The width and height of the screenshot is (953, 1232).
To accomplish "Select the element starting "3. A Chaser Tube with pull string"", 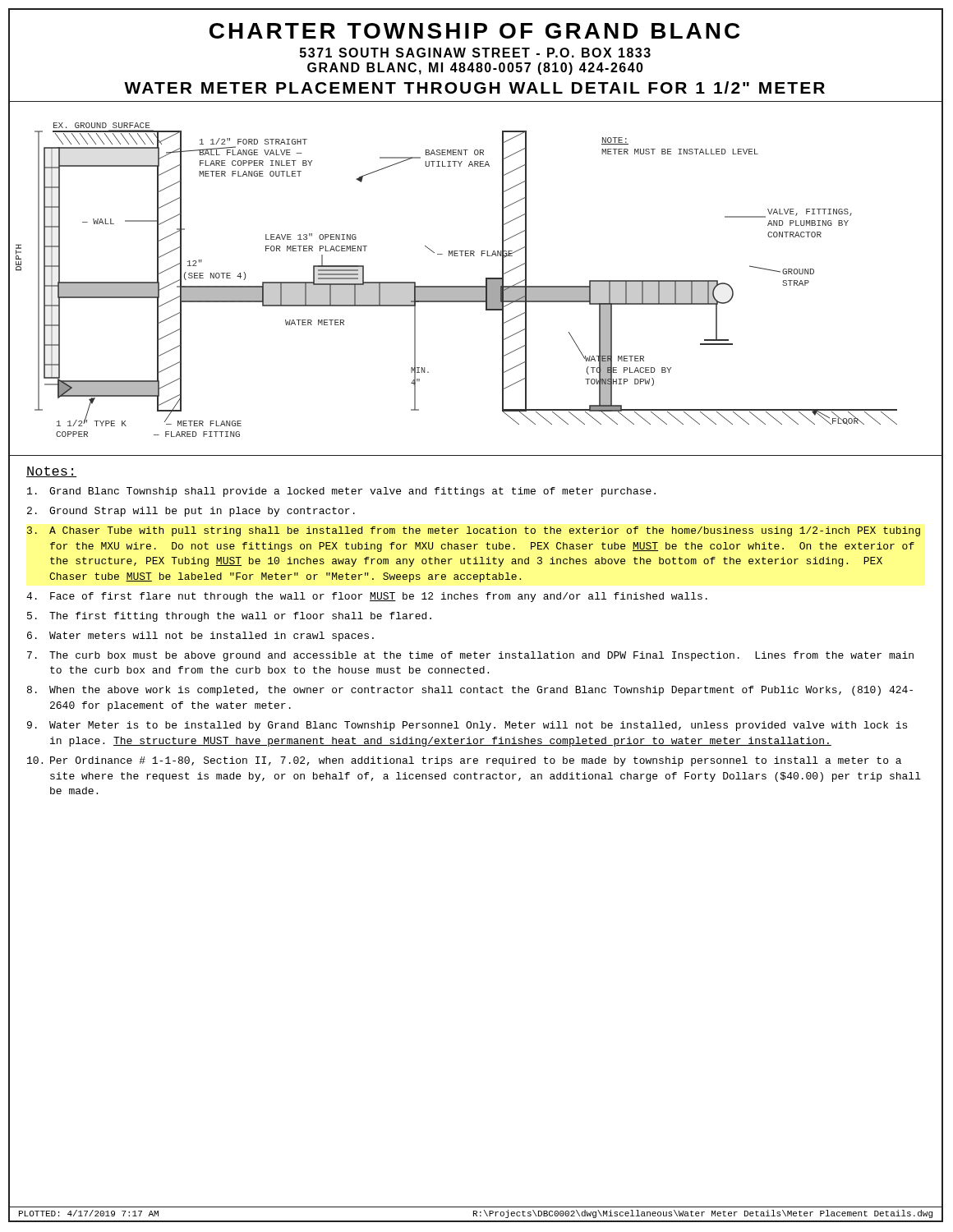I will [x=476, y=555].
